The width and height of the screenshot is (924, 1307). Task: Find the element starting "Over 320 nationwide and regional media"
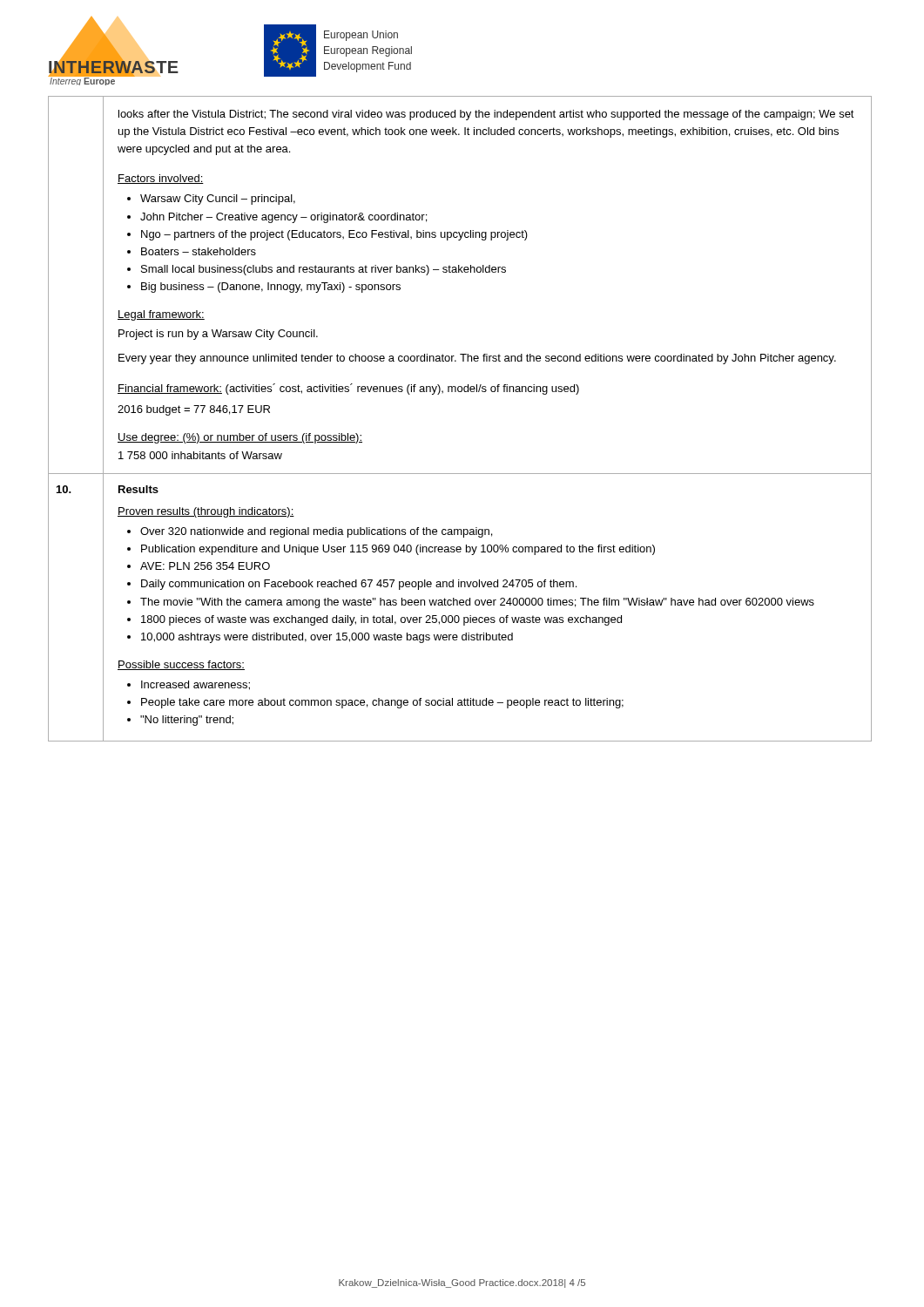point(317,531)
